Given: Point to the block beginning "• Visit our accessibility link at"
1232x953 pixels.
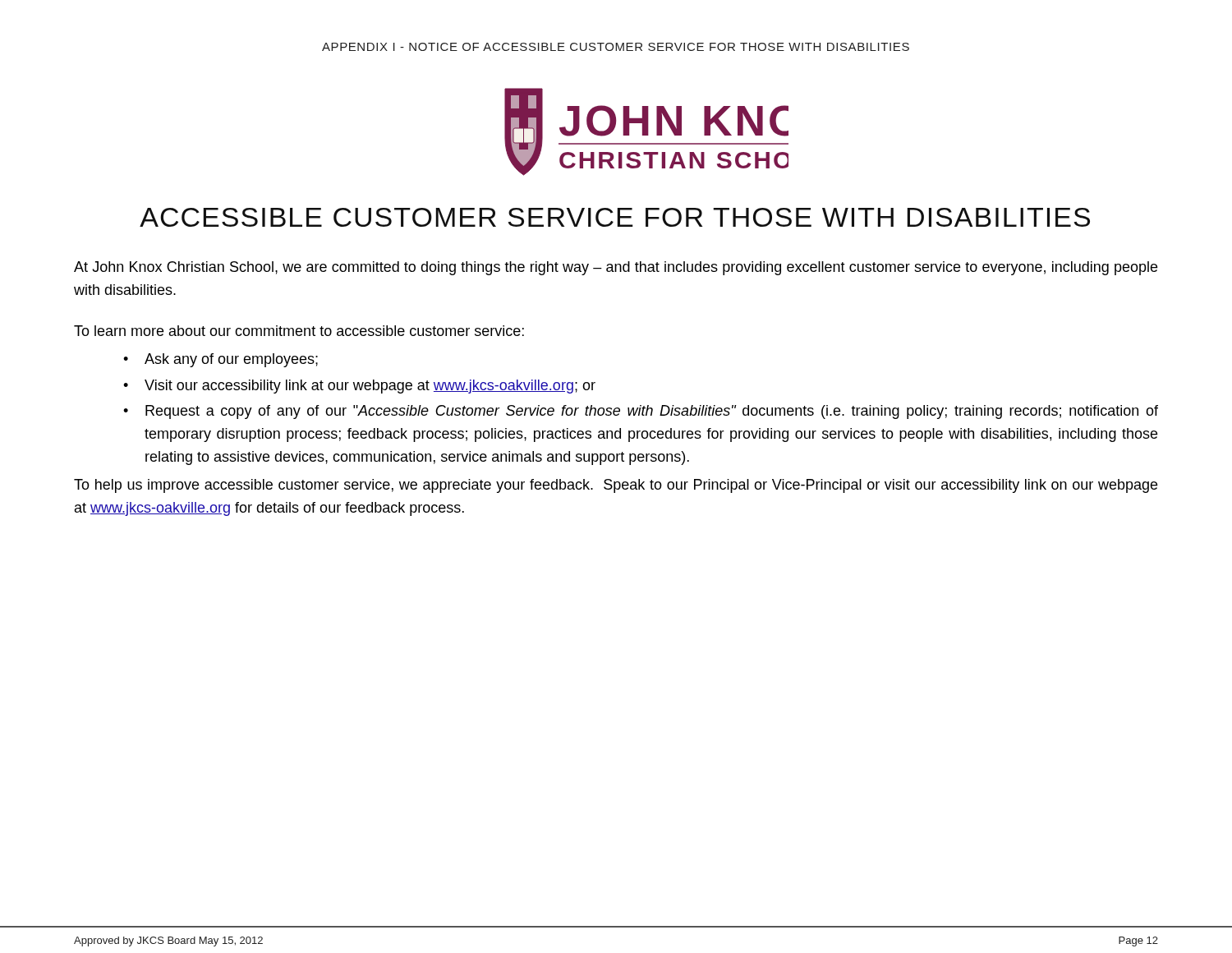Looking at the screenshot, I should point(359,386).
